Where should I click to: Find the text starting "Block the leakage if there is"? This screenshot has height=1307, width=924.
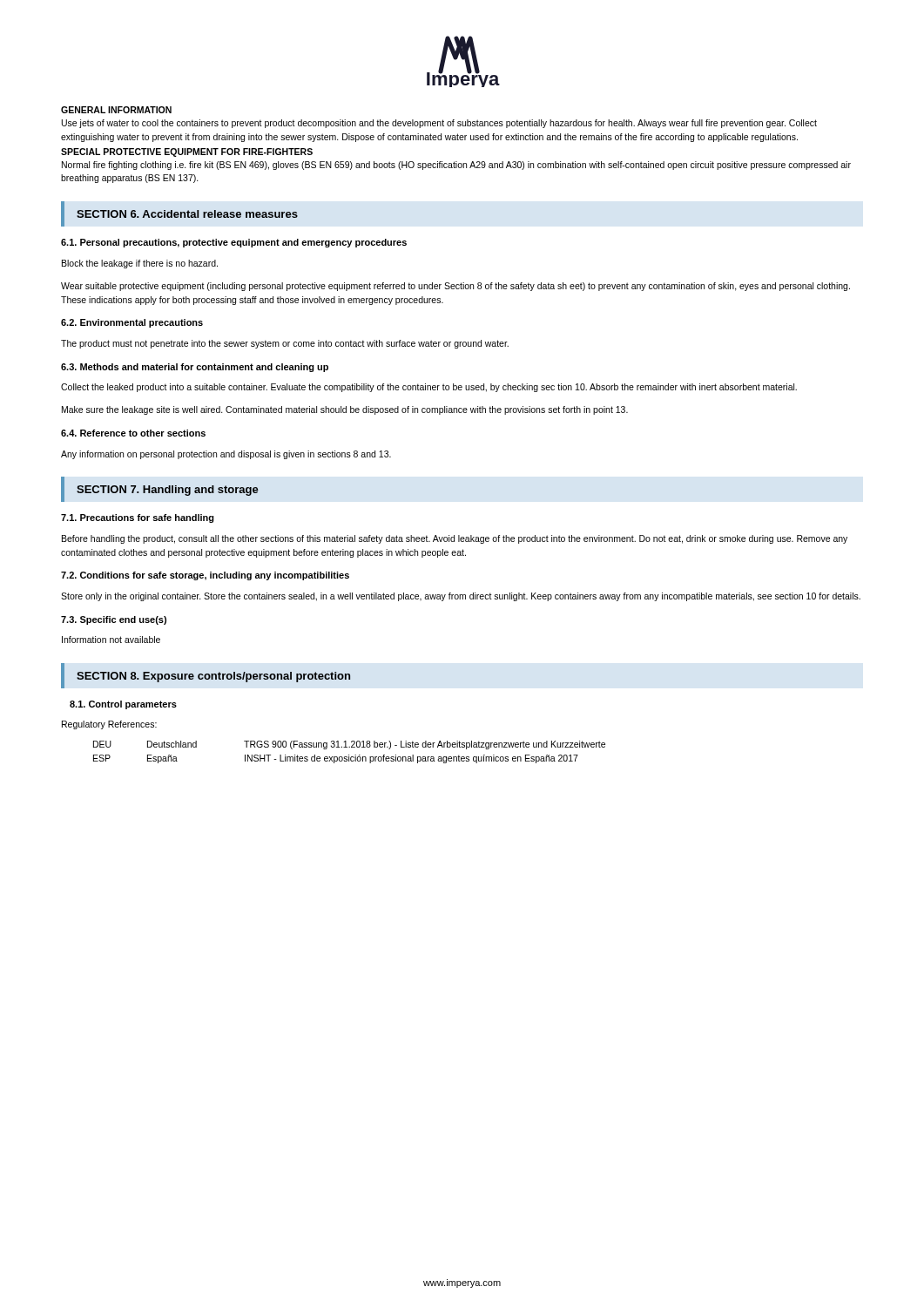[x=462, y=282]
